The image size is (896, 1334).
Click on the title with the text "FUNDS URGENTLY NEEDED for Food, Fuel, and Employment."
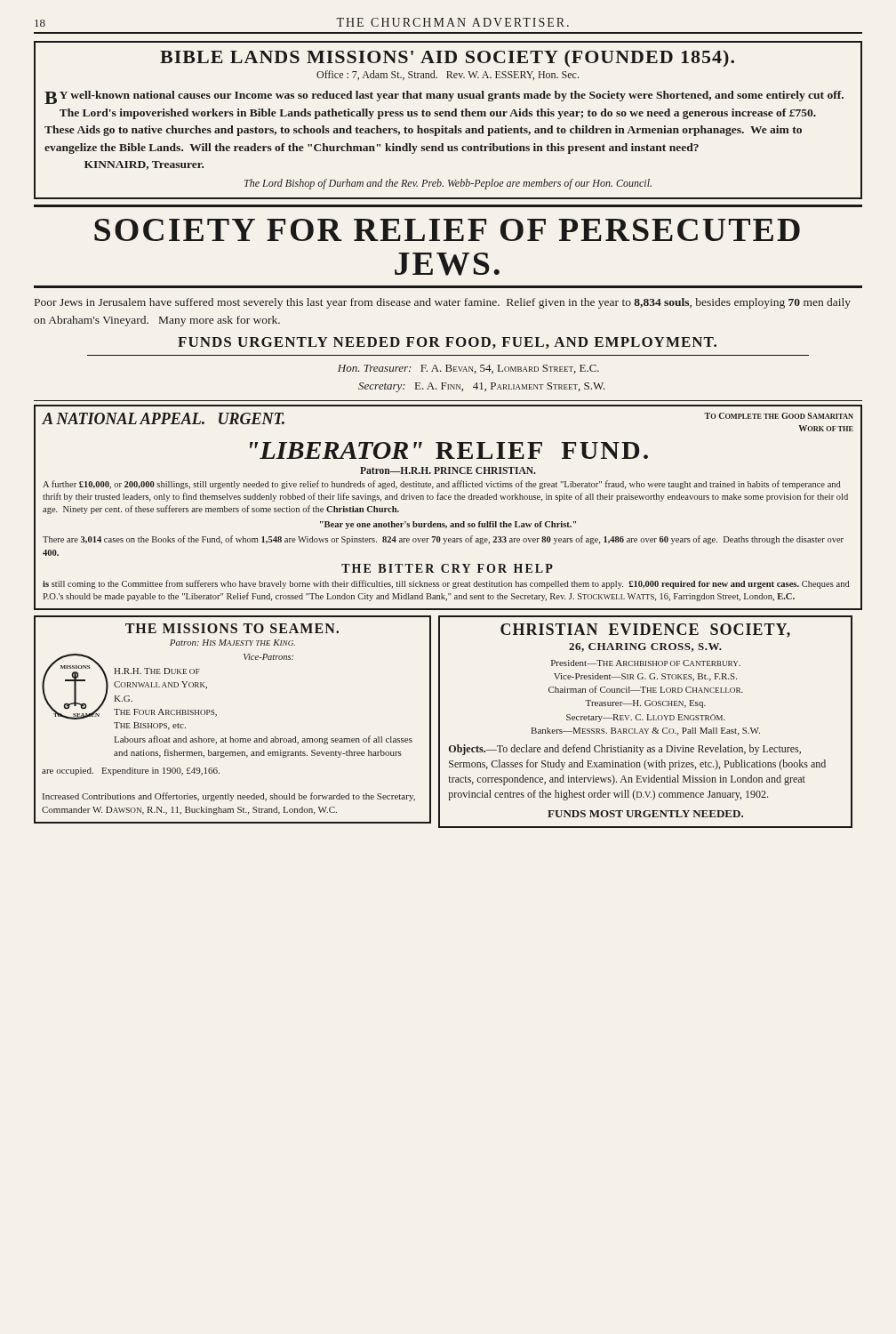[x=448, y=342]
